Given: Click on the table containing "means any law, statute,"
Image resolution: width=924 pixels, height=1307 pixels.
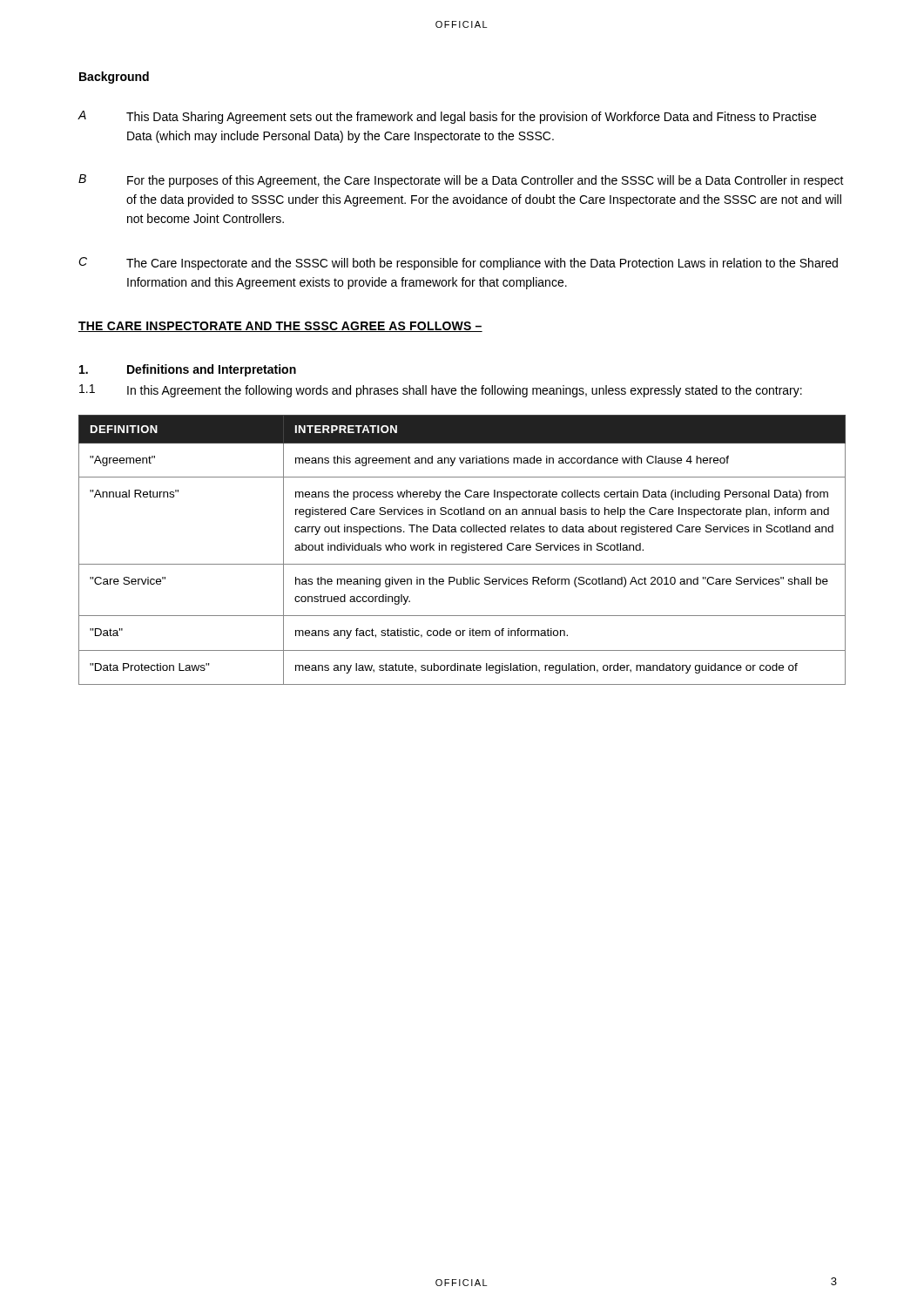Looking at the screenshot, I should (x=462, y=549).
